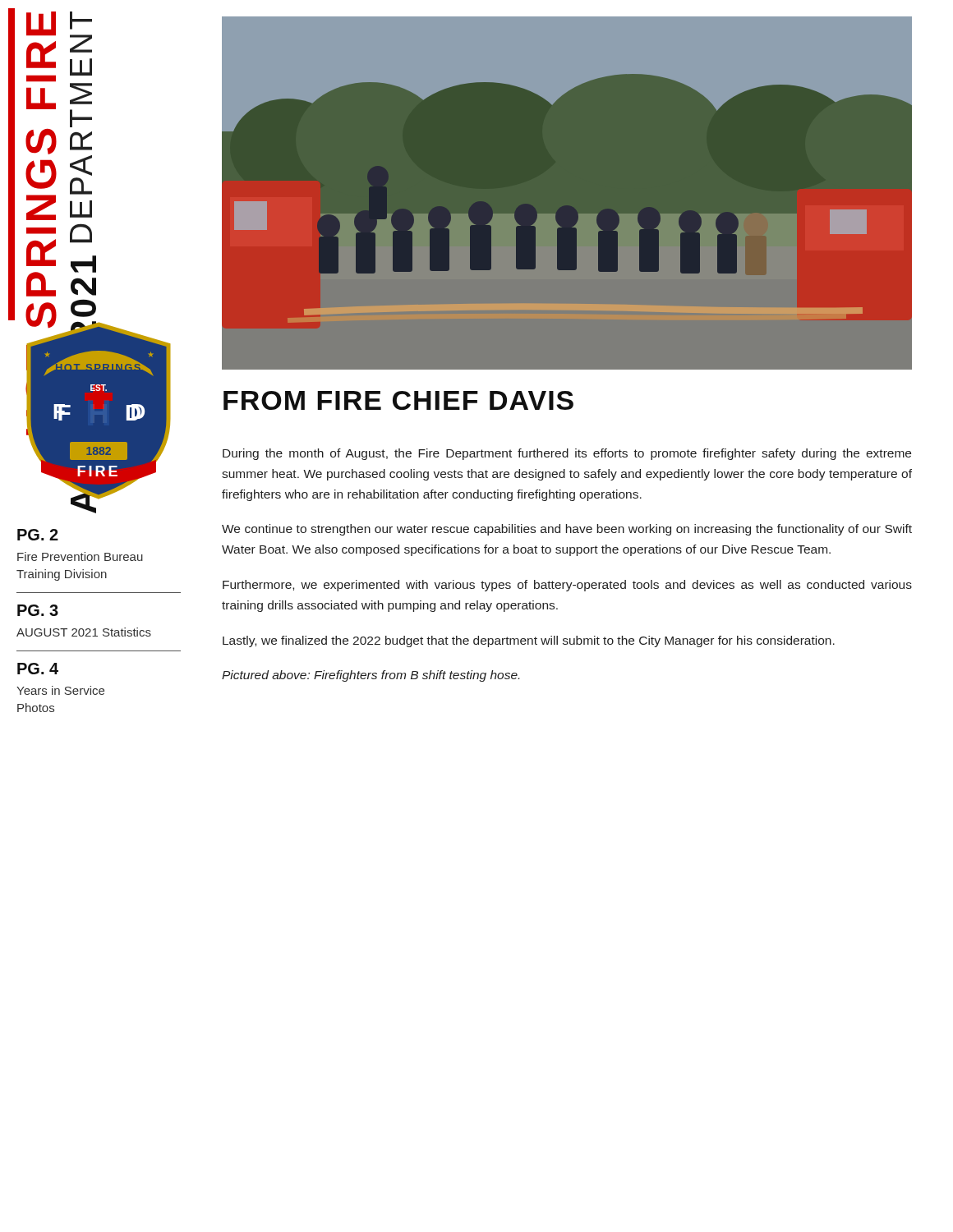Screen dimensions: 1232x953
Task: Locate the element starting "We continue to strengthen our"
Action: tap(567, 539)
